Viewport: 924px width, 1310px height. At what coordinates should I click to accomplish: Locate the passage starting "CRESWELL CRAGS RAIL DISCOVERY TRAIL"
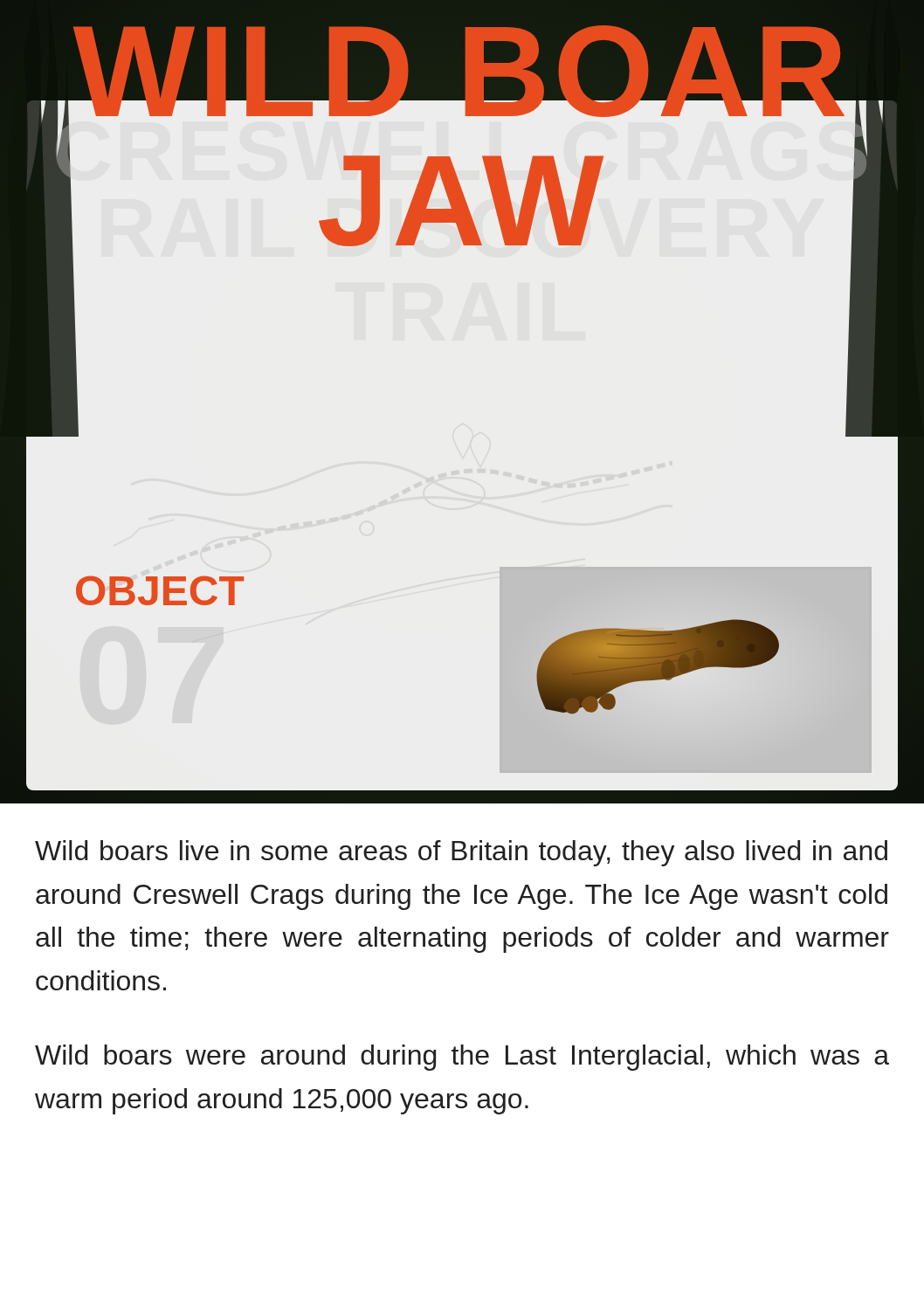462,231
